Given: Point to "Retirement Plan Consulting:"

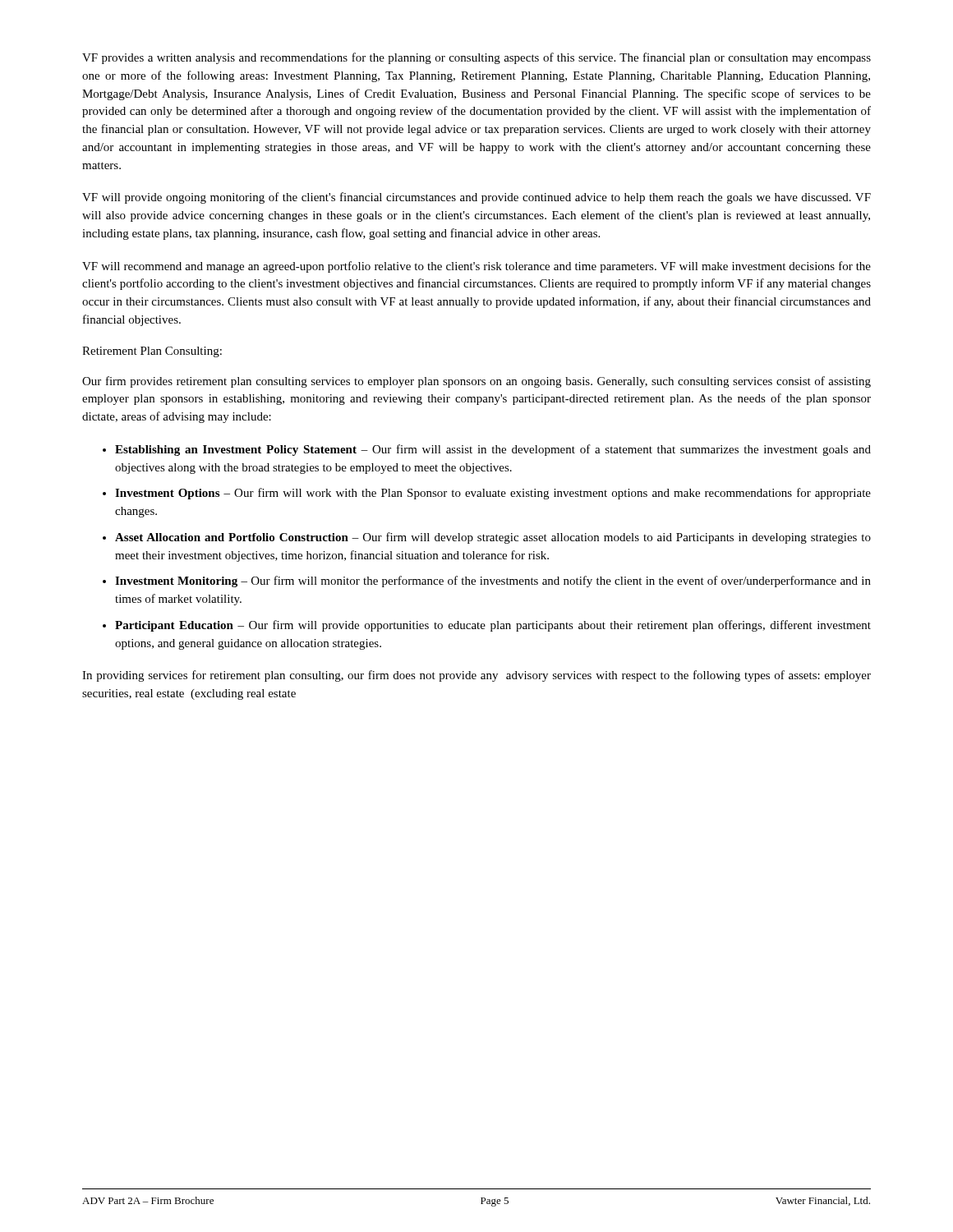Looking at the screenshot, I should pos(152,350).
